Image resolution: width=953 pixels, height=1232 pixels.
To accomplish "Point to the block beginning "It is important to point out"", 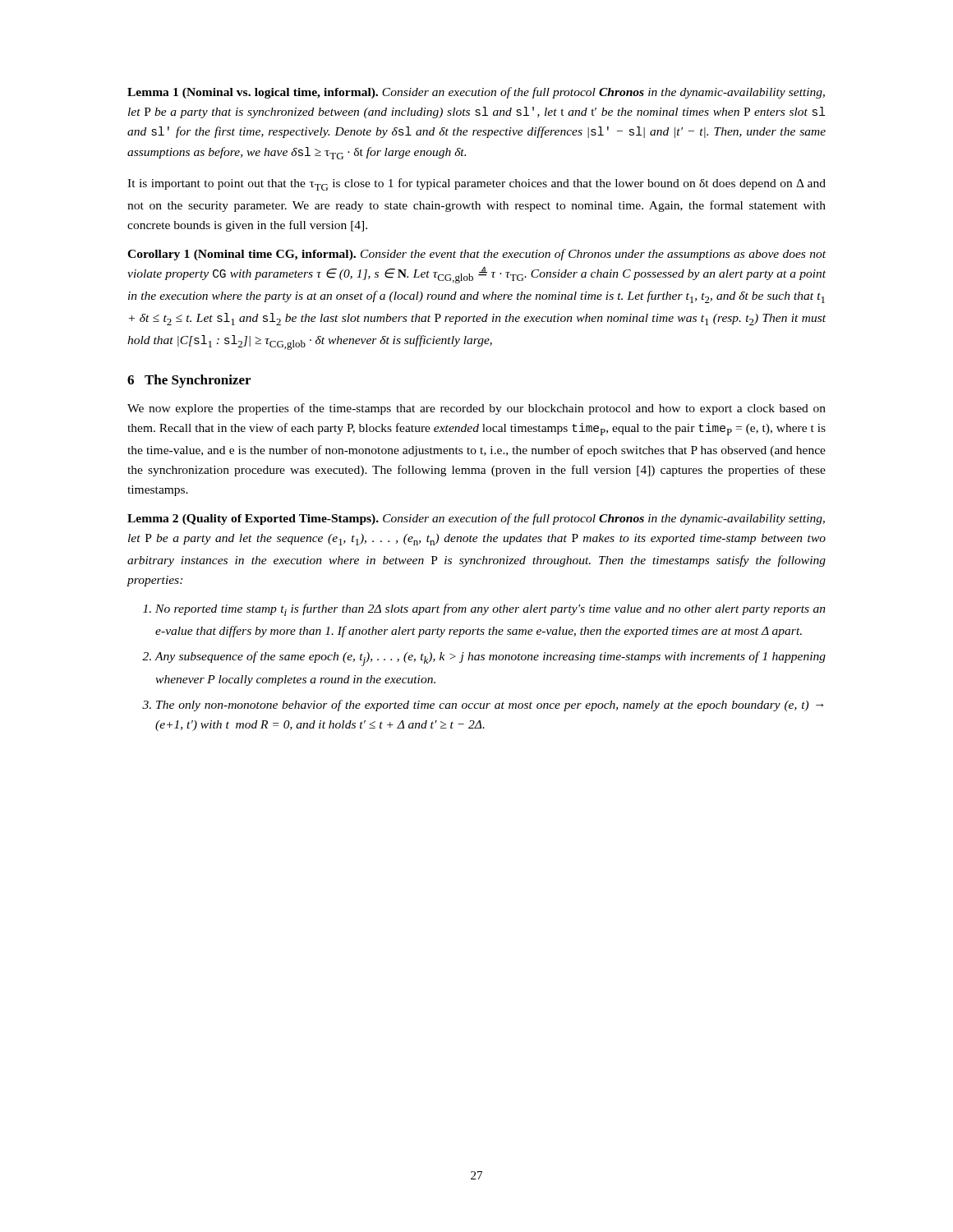I will point(476,204).
